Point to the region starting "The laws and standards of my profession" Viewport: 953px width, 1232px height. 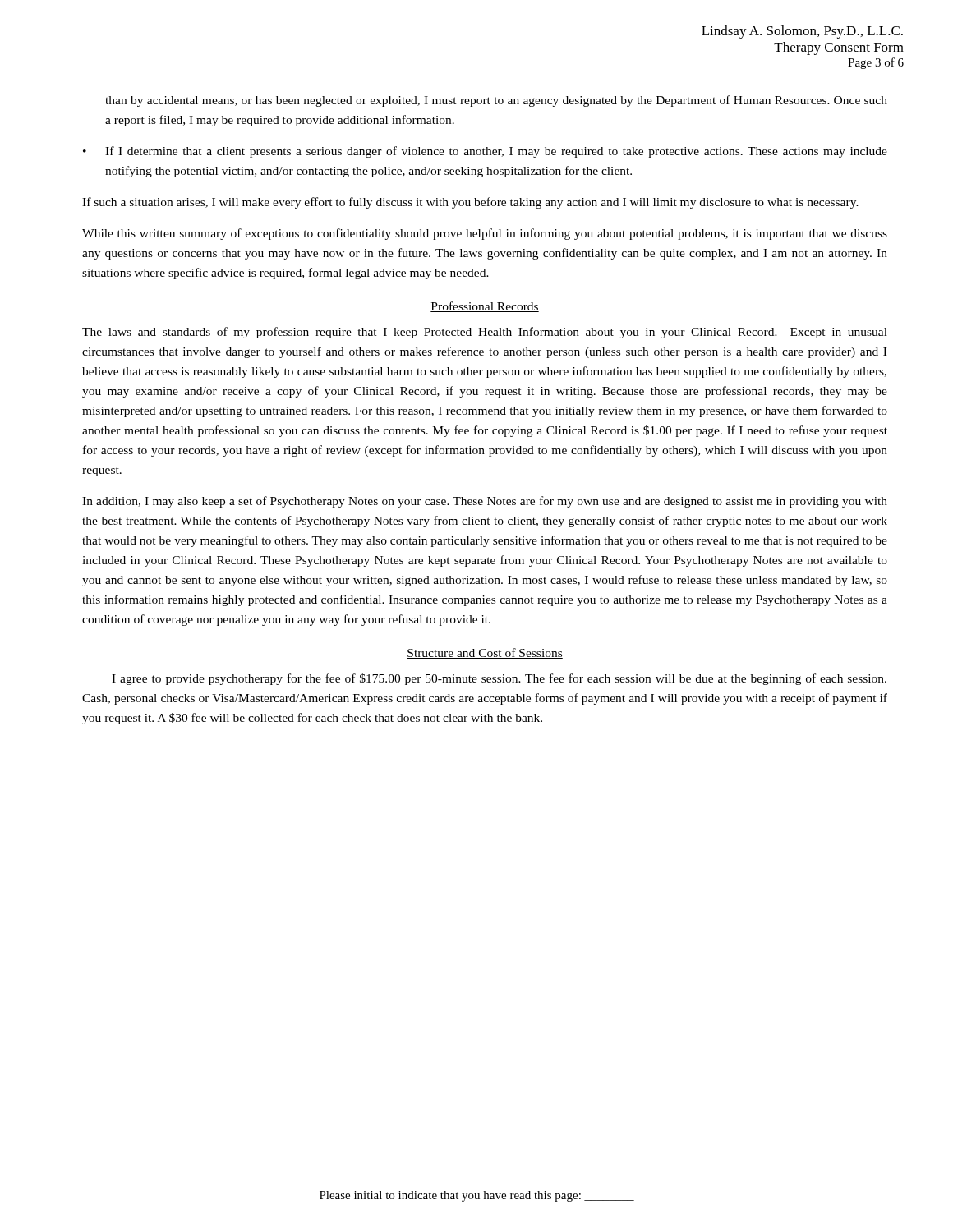point(485,401)
